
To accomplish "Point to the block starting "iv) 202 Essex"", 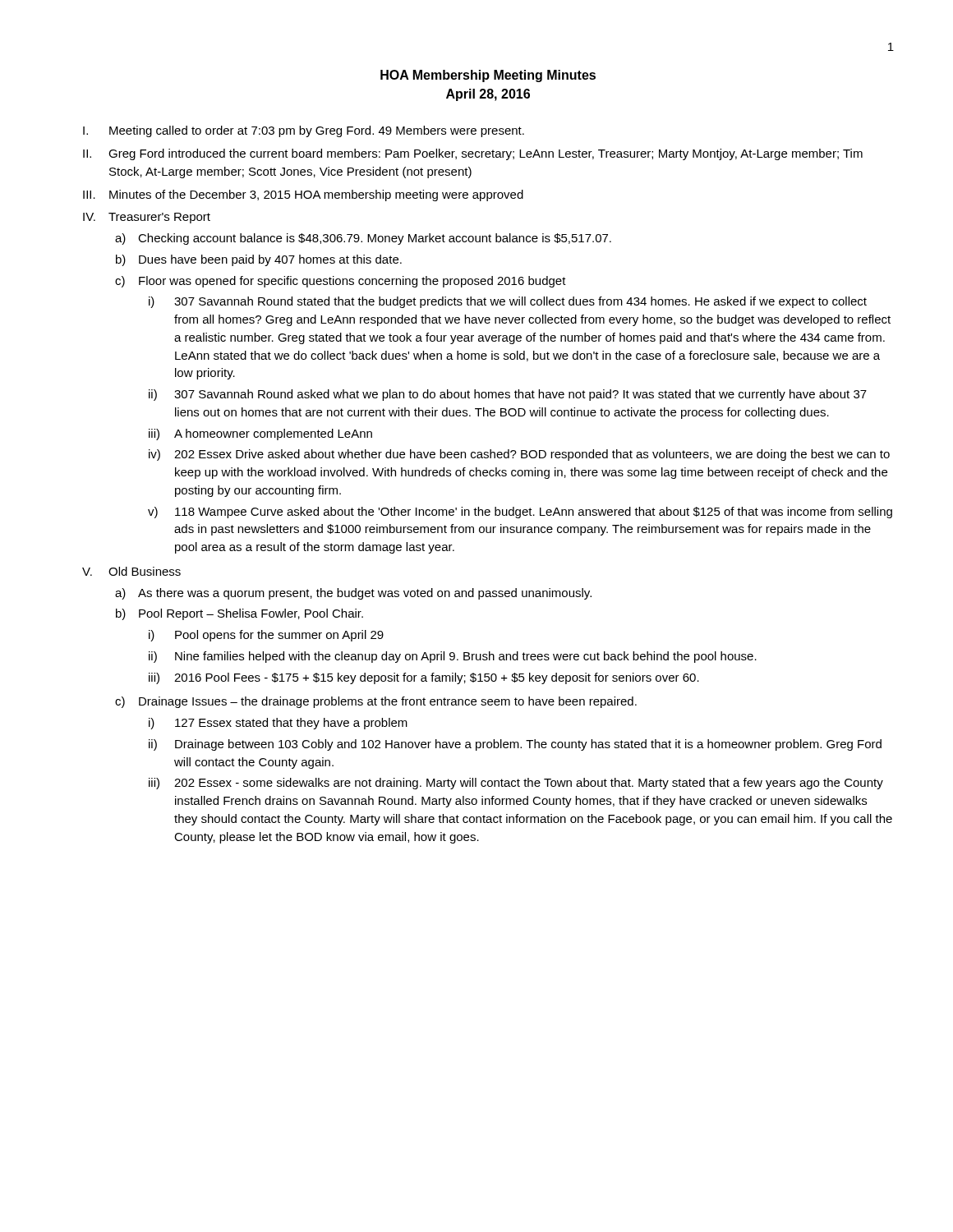I will tap(521, 472).
